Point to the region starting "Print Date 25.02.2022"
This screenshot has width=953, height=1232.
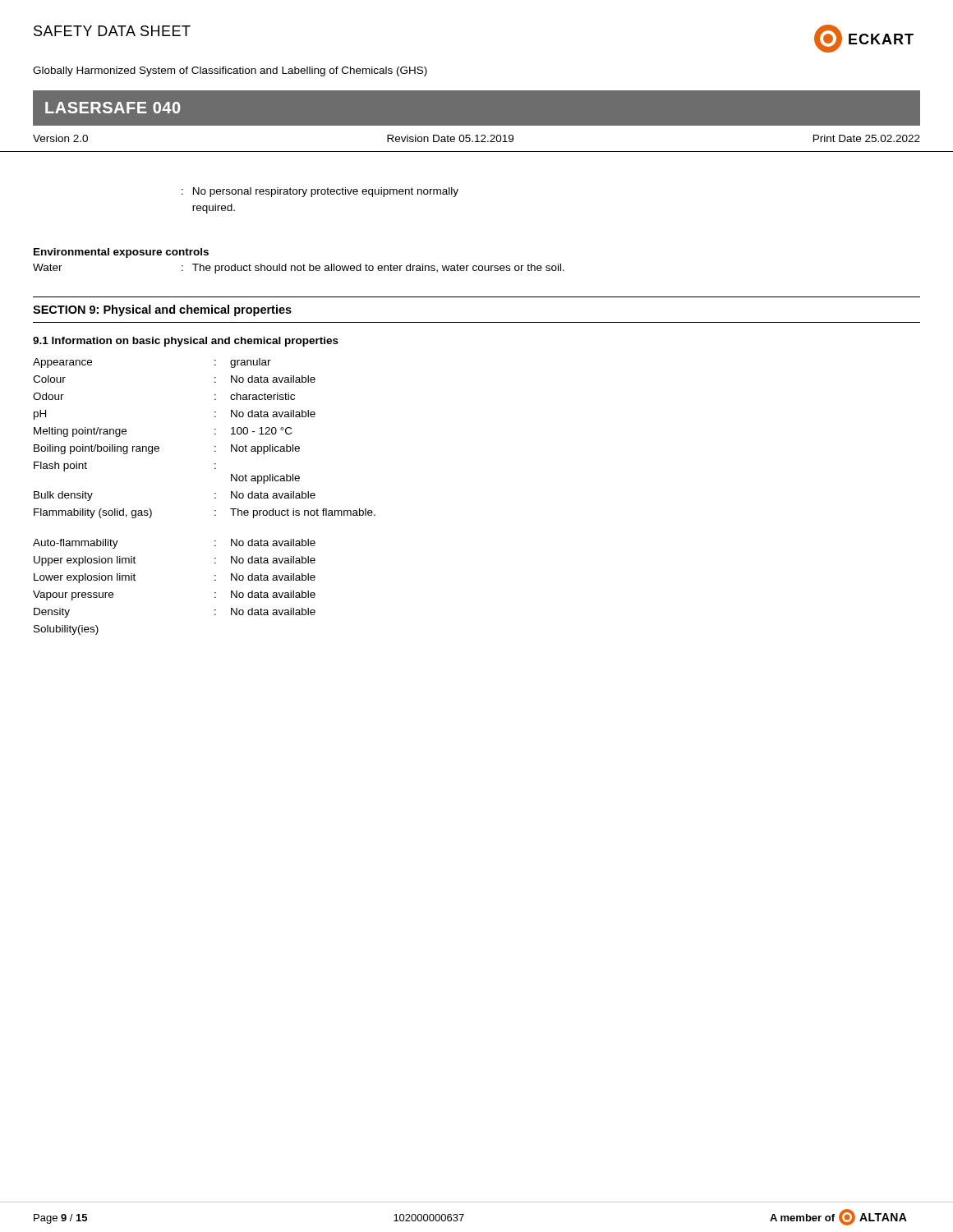tap(866, 138)
